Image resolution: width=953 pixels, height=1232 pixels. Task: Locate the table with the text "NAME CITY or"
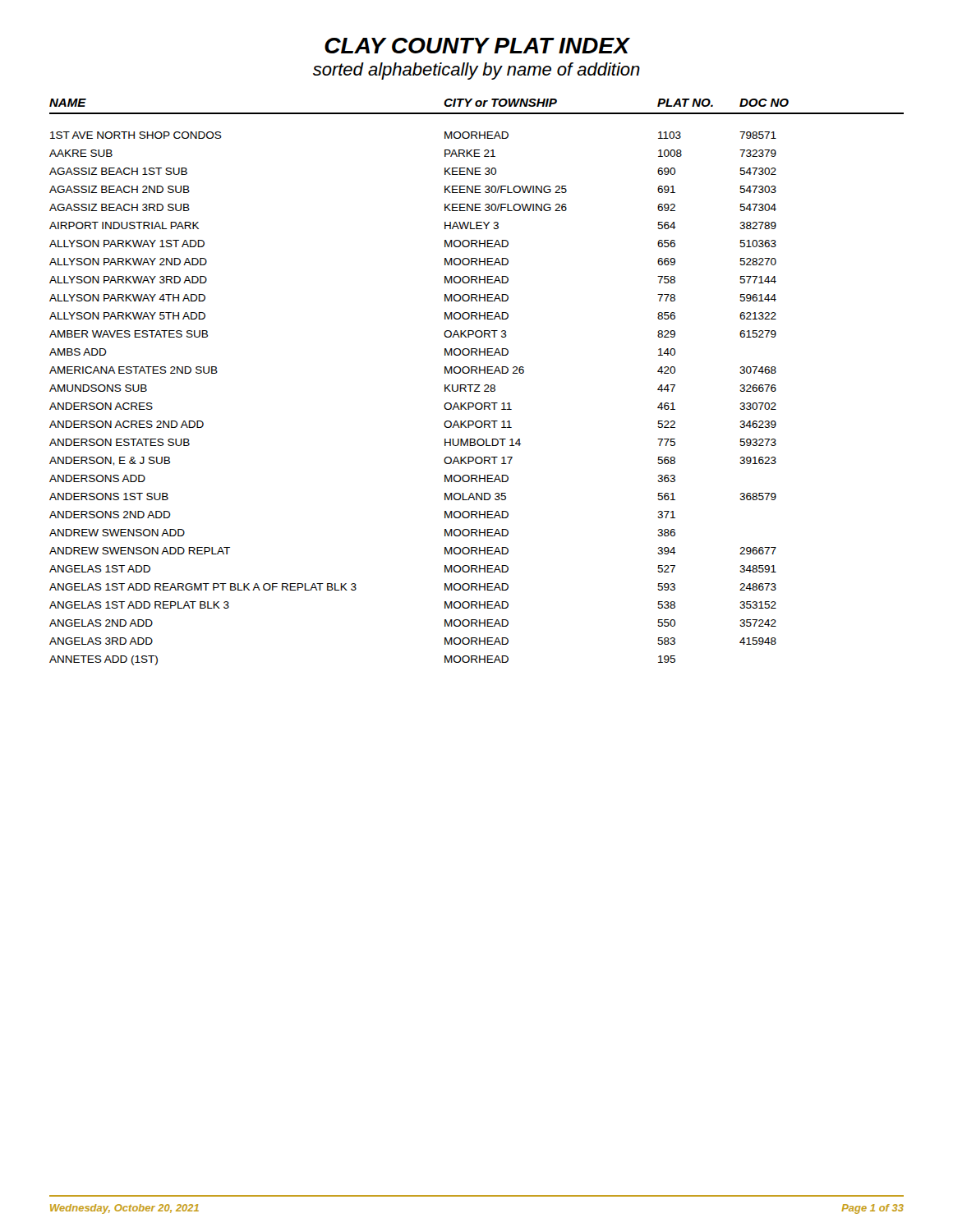(476, 381)
